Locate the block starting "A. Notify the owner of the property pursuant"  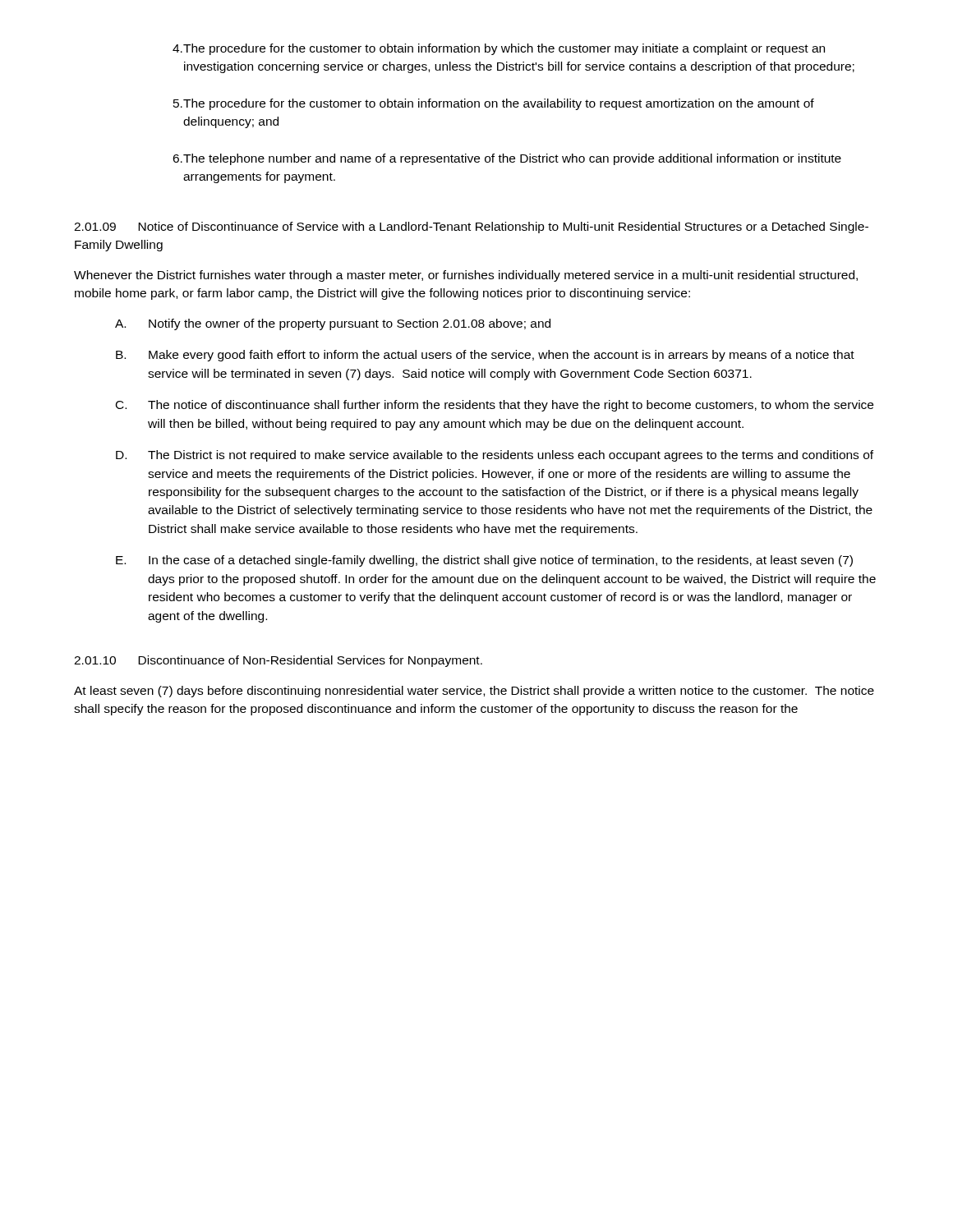(476, 324)
